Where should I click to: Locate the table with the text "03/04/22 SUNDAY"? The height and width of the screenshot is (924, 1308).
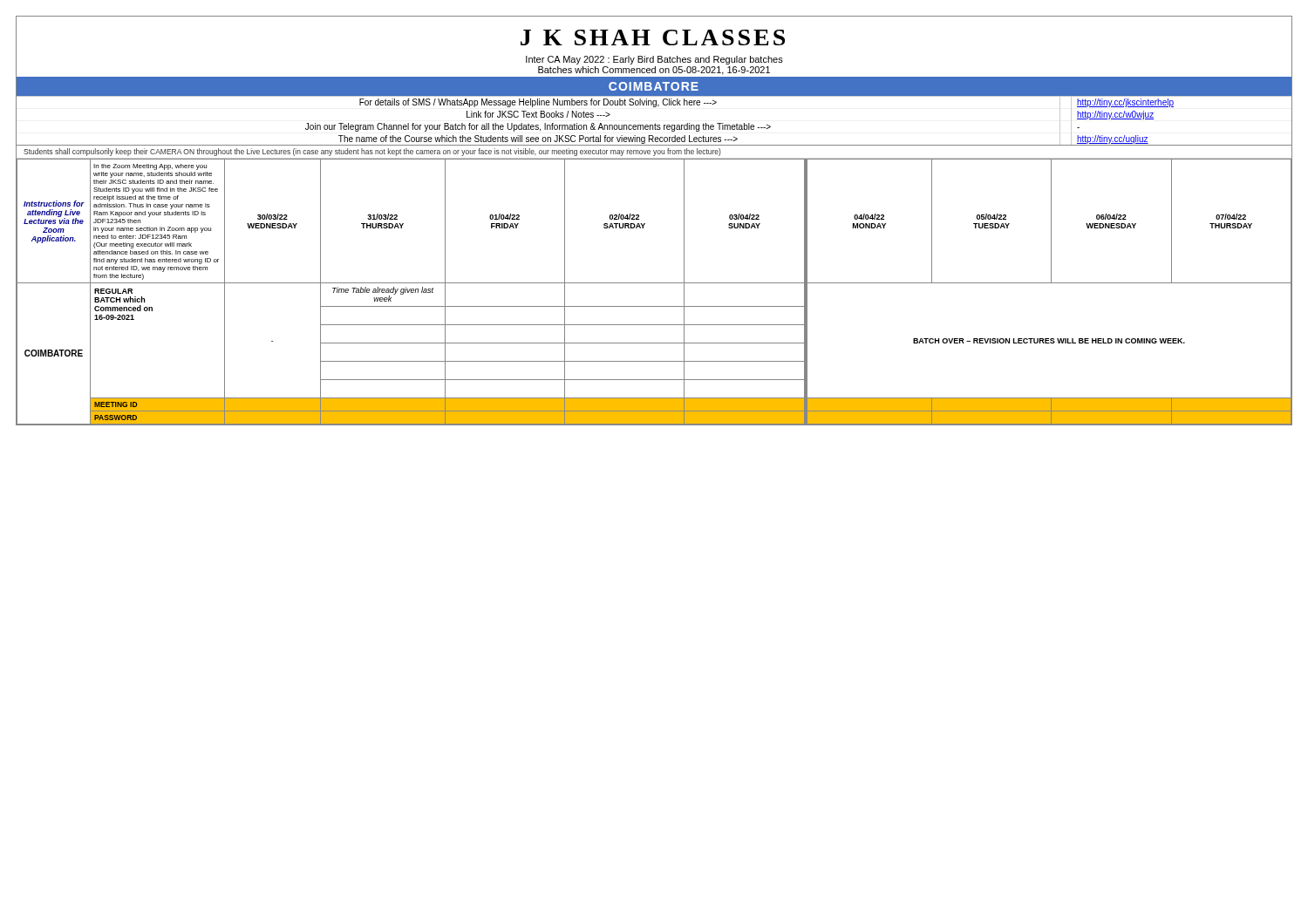tap(654, 292)
